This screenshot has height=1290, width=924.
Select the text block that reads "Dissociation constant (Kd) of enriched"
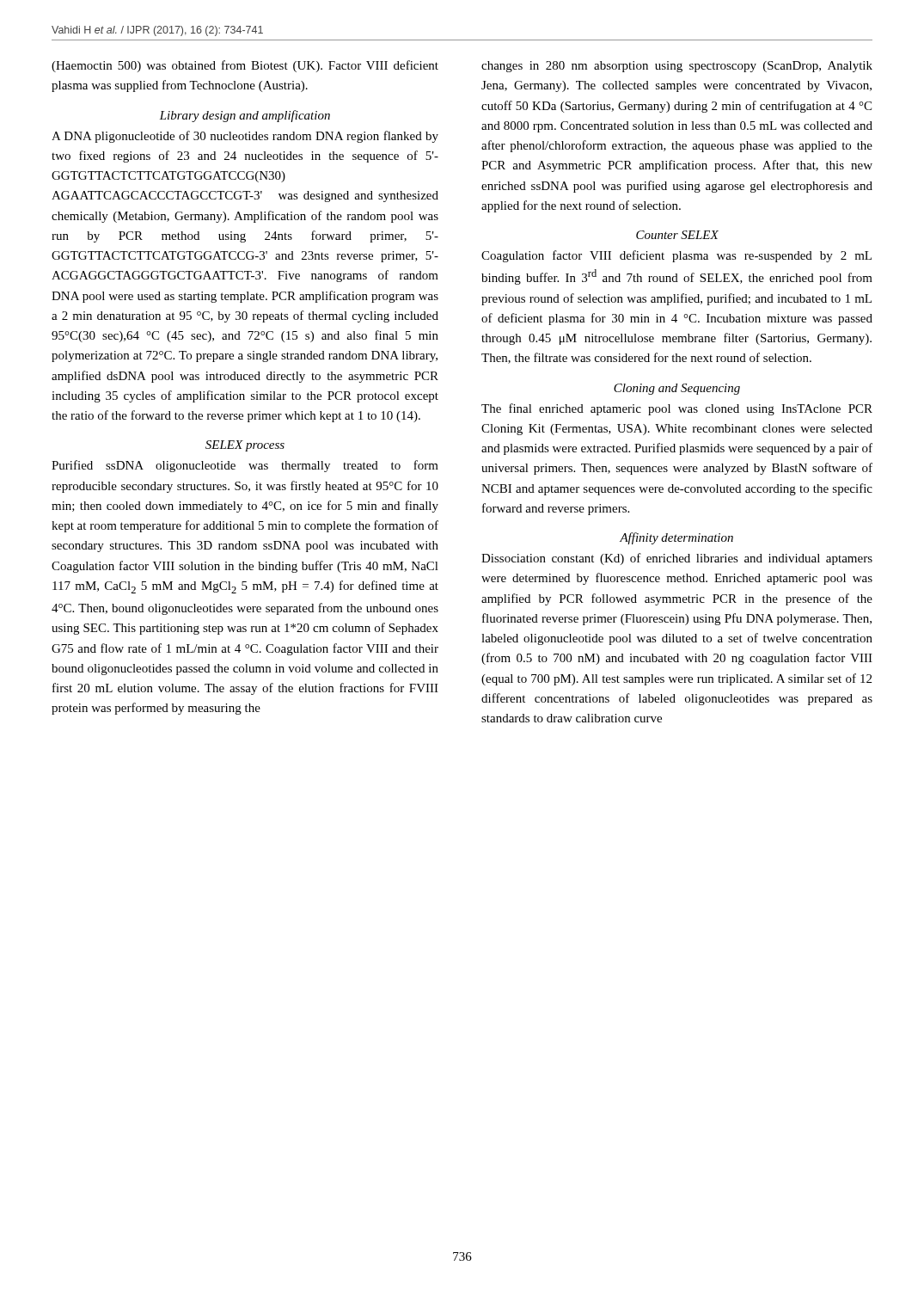click(677, 639)
